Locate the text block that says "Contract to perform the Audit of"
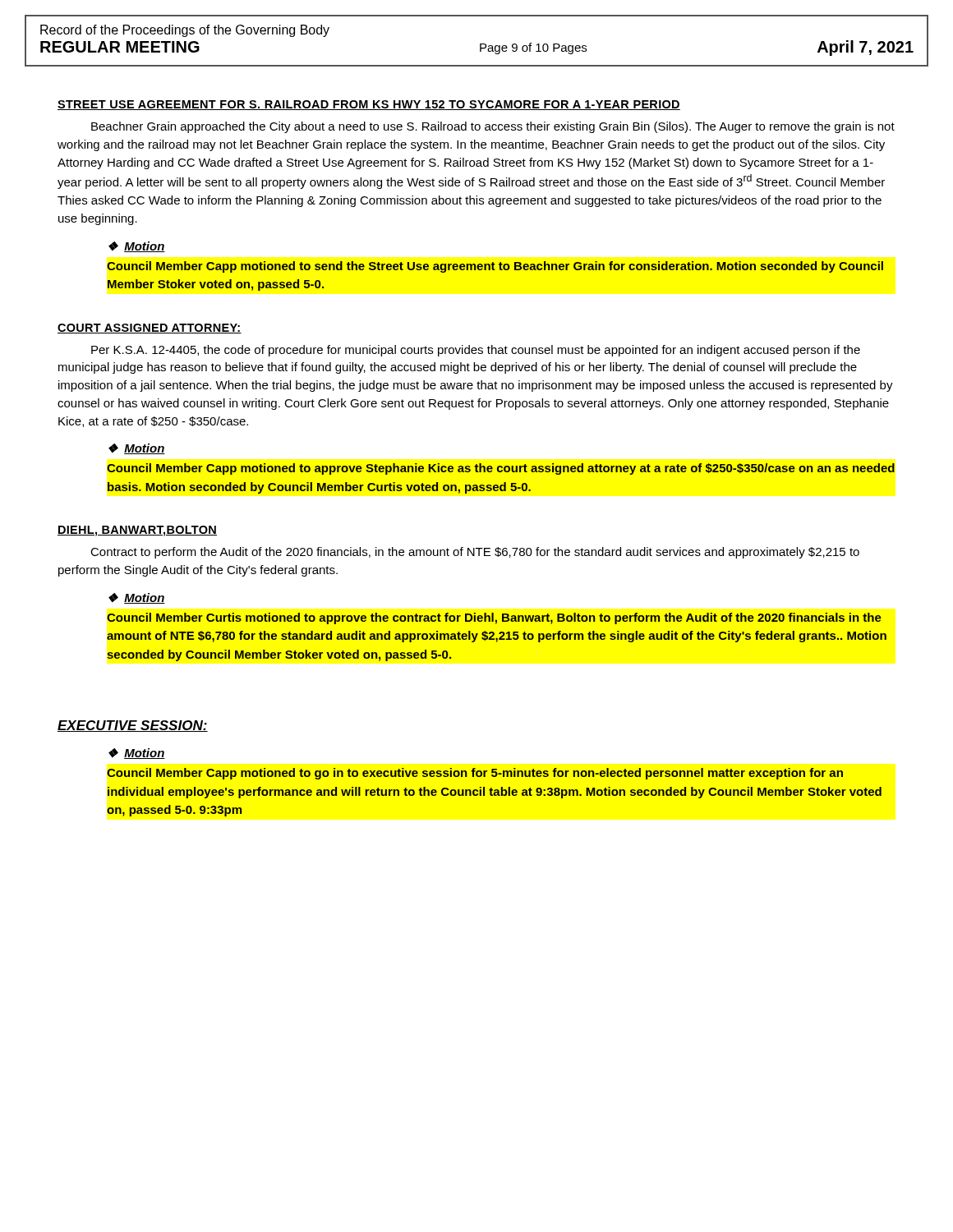 coord(476,561)
